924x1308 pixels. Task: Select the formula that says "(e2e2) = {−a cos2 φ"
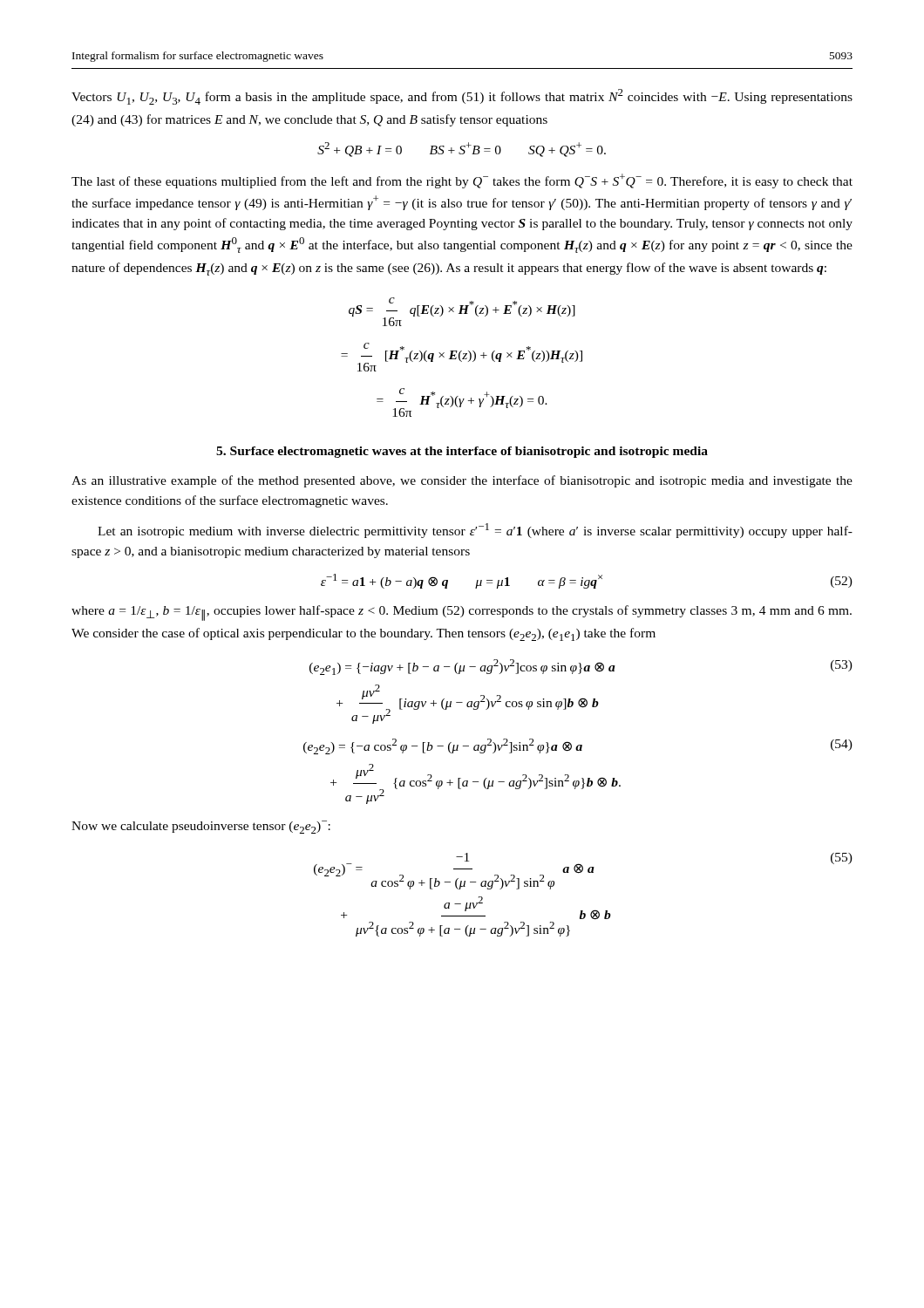[x=462, y=770]
